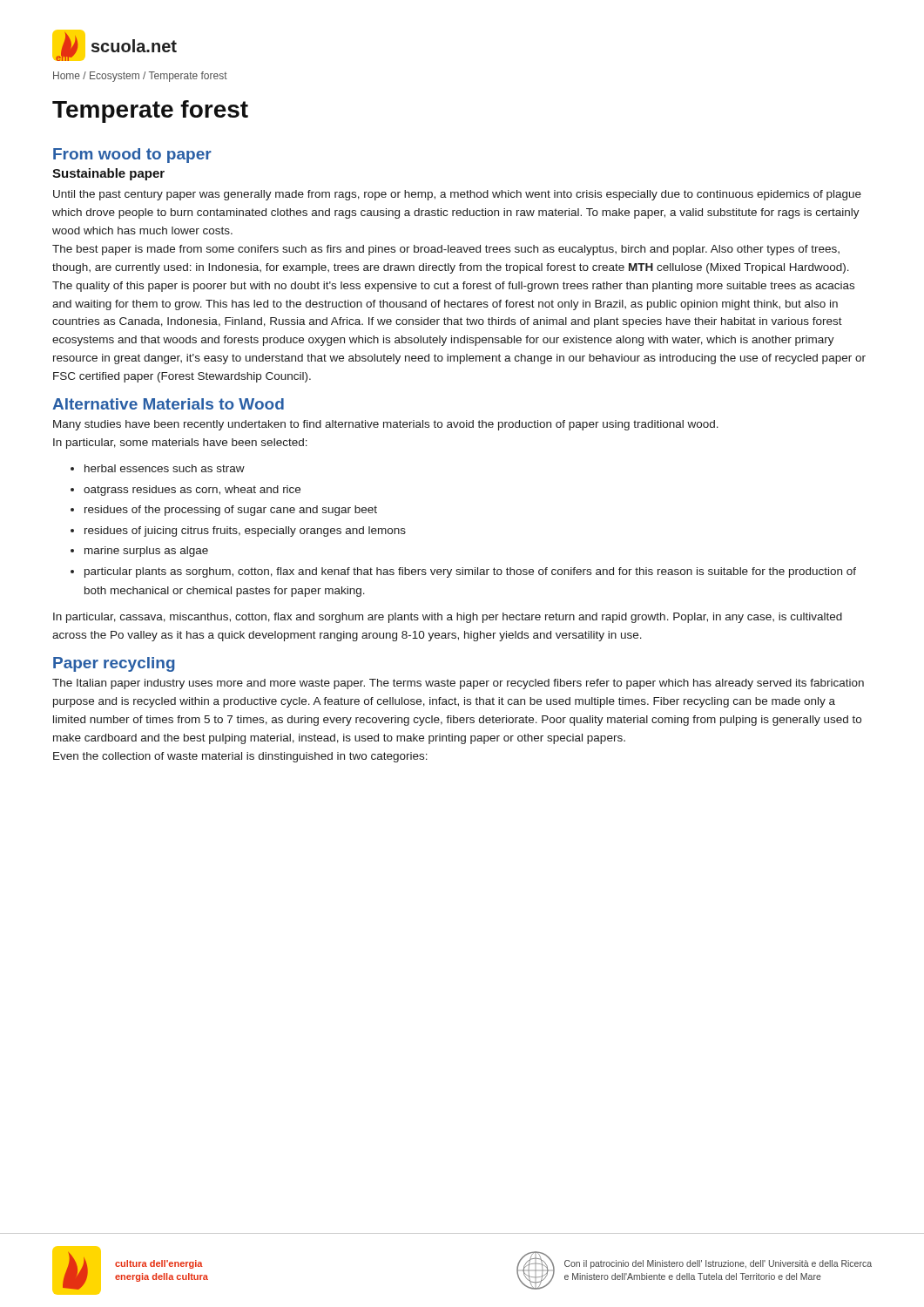The height and width of the screenshot is (1307, 924).
Task: Select the list item that reads "residues of juicing citrus fruits, especially oranges"
Action: coord(245,530)
